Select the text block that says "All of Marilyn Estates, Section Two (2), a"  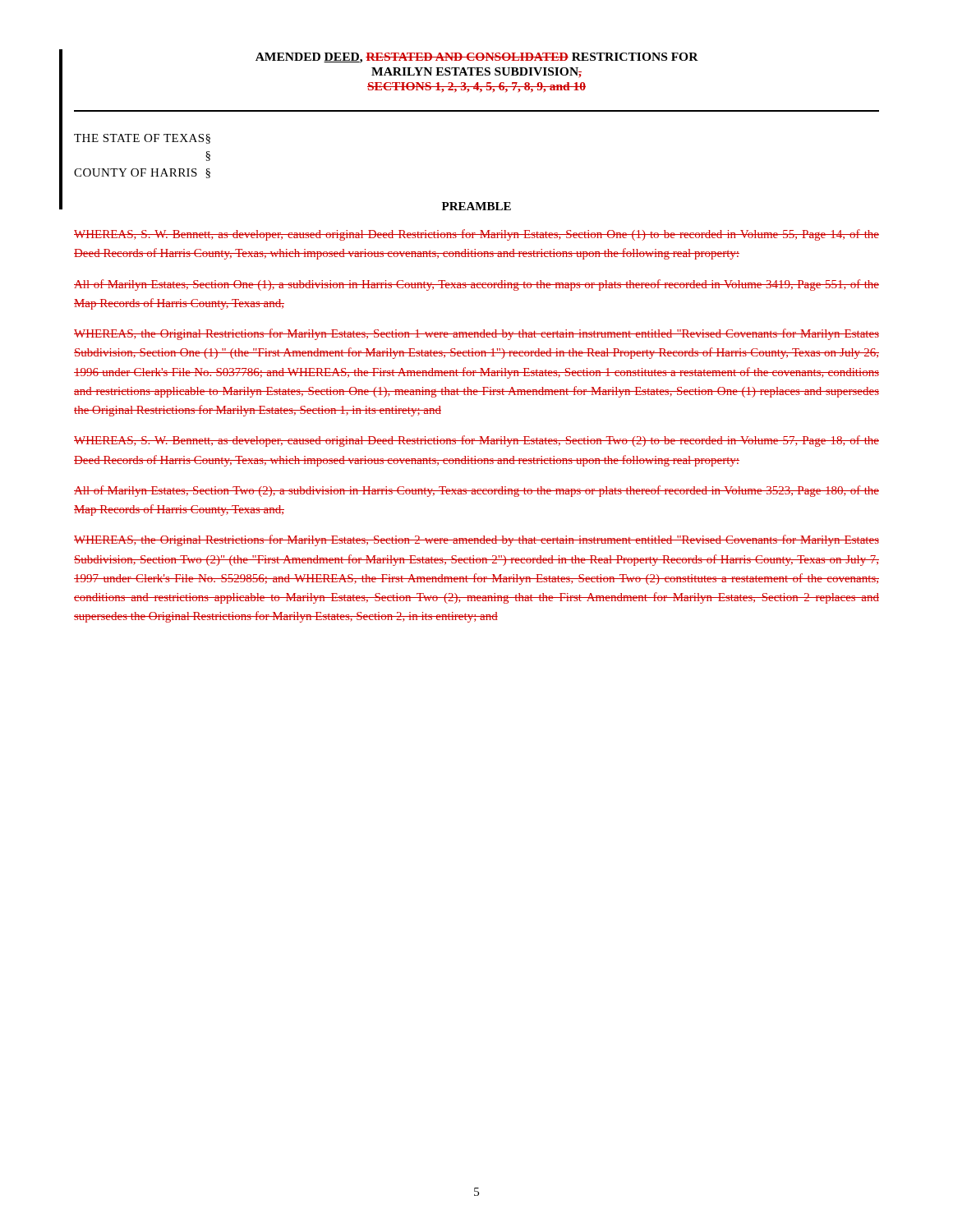pyautogui.click(x=476, y=500)
